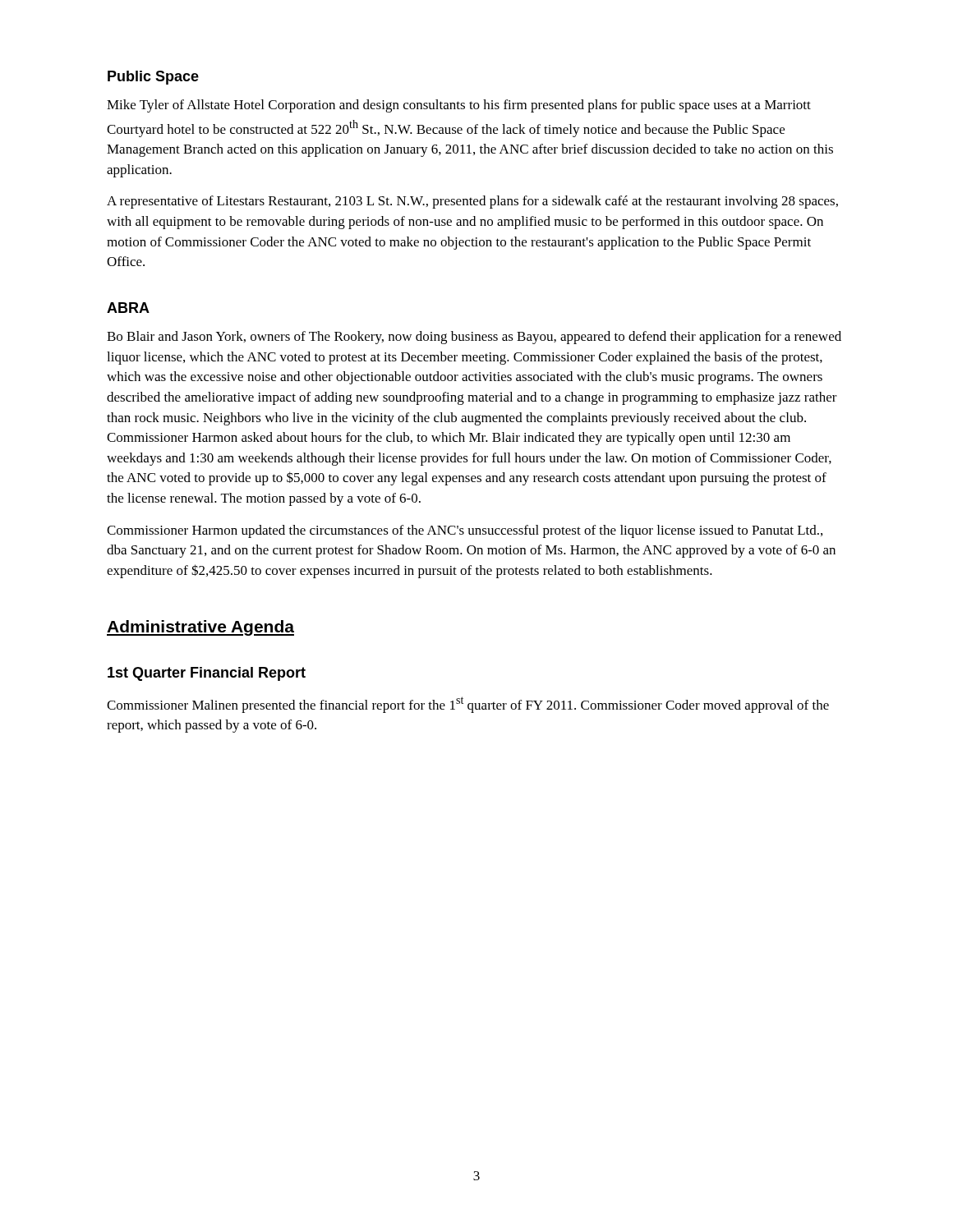This screenshot has height=1232, width=953.
Task: Select the region starting "Administrative Agenda"
Action: point(200,626)
